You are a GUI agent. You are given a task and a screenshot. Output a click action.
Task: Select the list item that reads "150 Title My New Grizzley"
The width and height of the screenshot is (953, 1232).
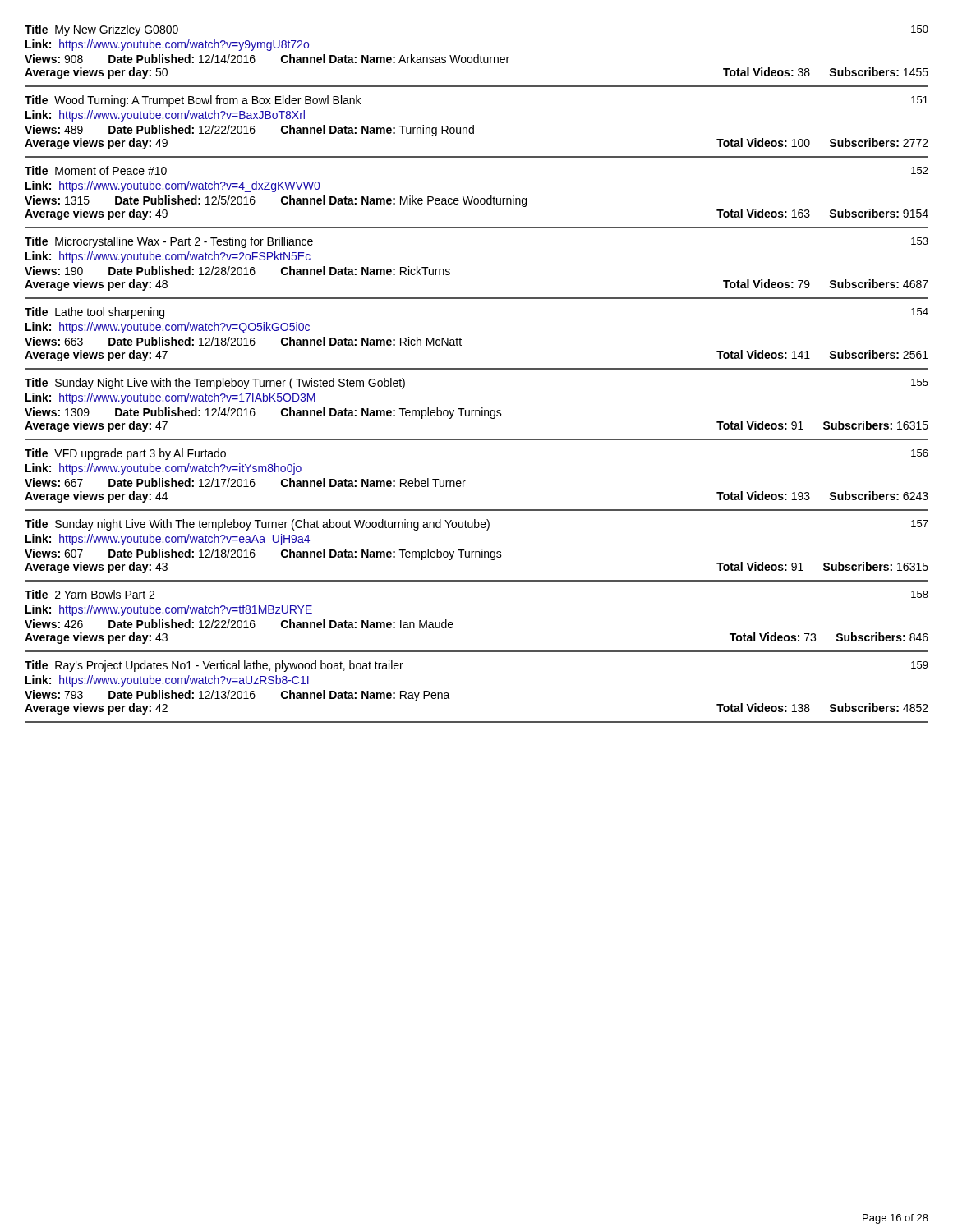pos(476,51)
